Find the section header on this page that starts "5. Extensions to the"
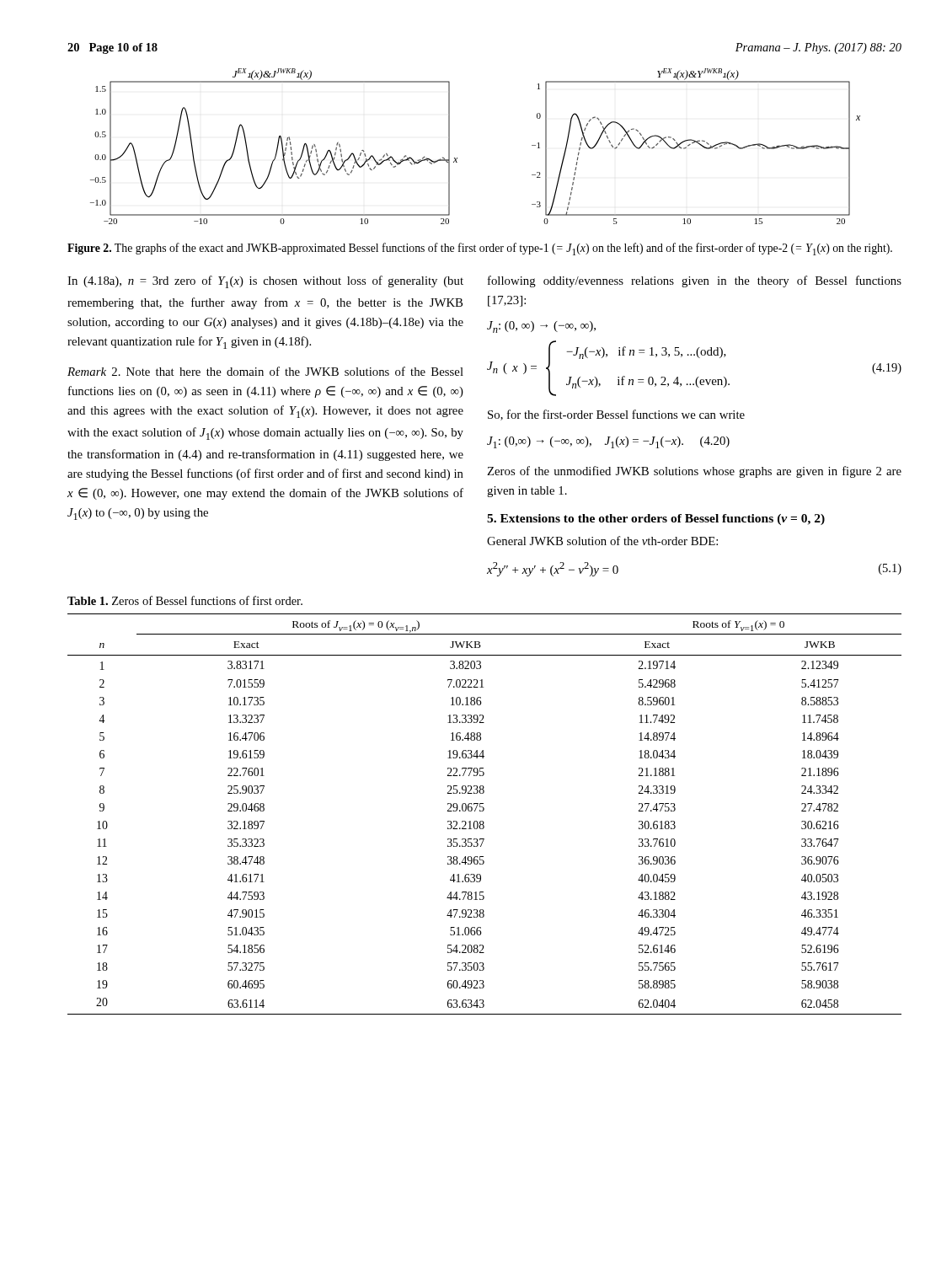Viewport: 952px width, 1264px height. pyautogui.click(x=656, y=518)
